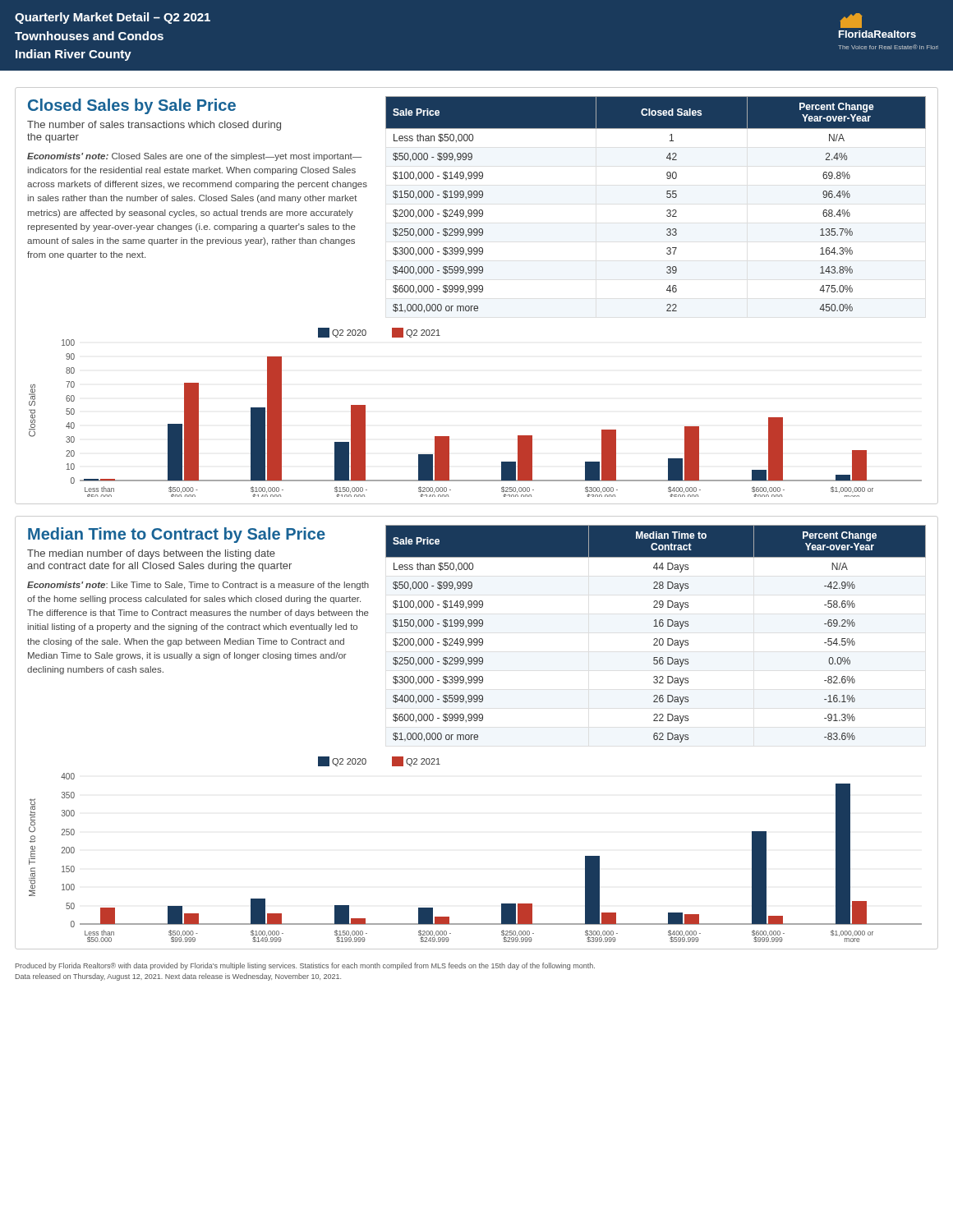Image resolution: width=953 pixels, height=1232 pixels.
Task: Navigate to the text block starting "The median number of days"
Action: [x=159, y=559]
